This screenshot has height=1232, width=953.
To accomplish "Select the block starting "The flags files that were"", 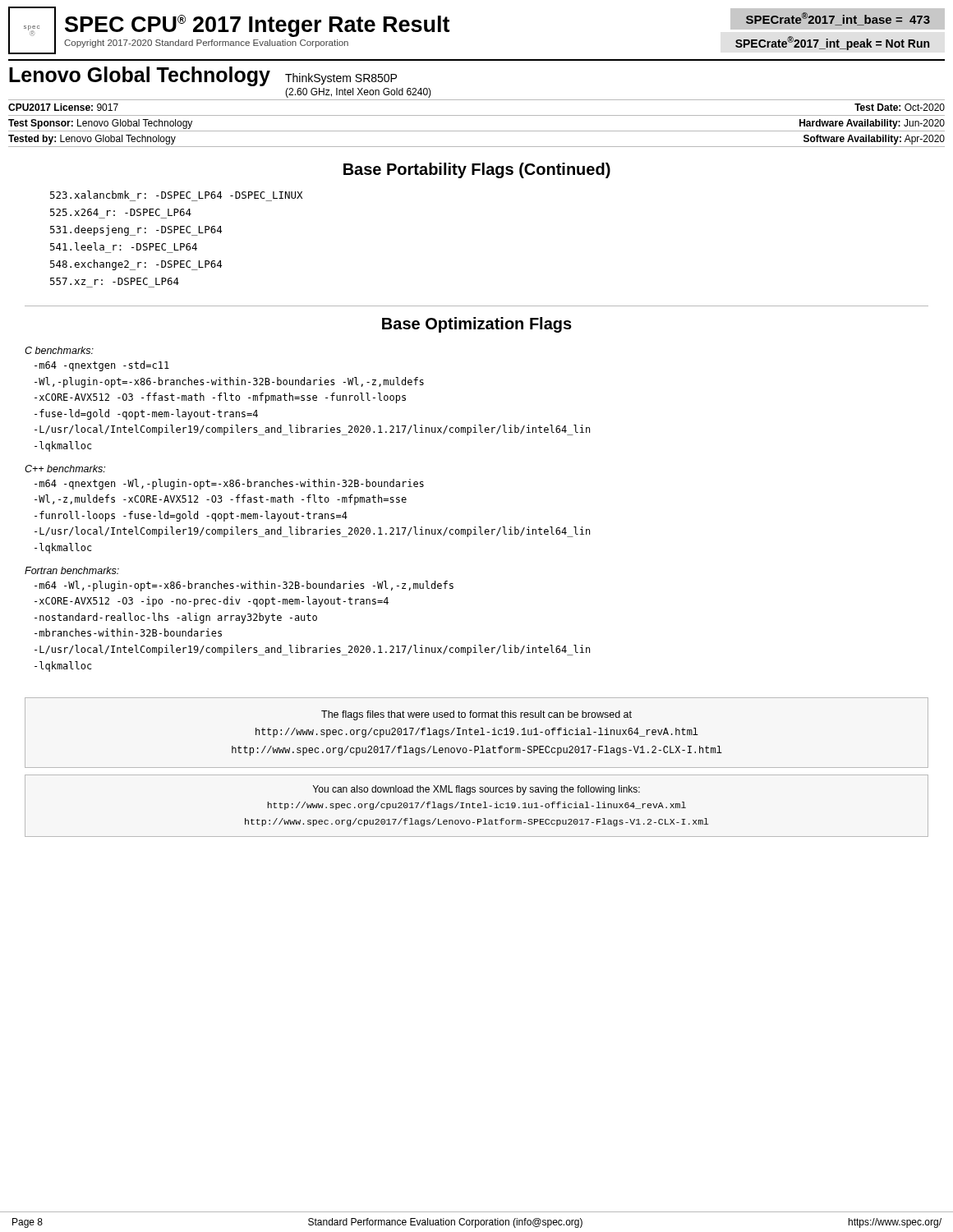I will (476, 733).
